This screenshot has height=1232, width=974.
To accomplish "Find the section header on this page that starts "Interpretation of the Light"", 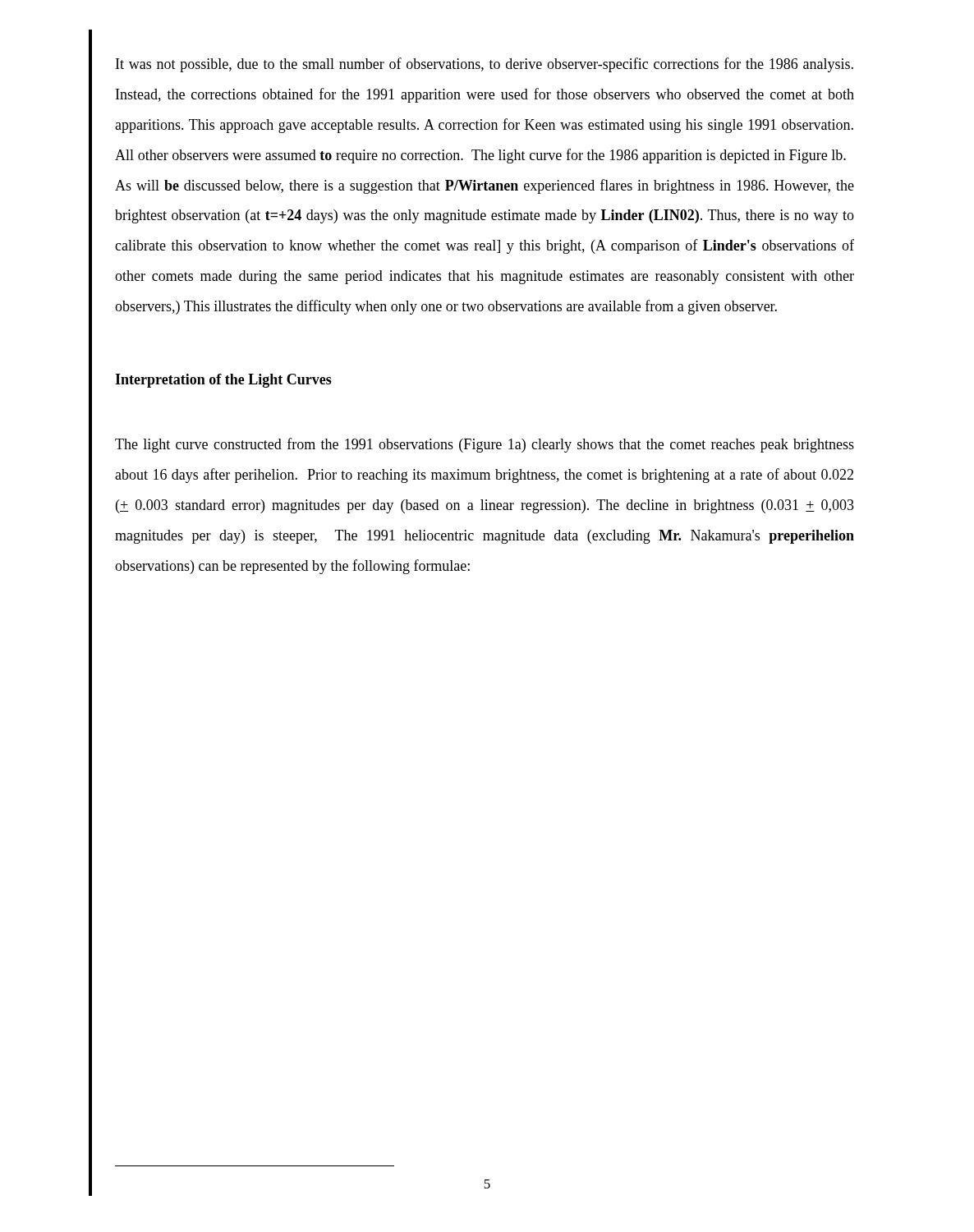I will pyautogui.click(x=223, y=379).
